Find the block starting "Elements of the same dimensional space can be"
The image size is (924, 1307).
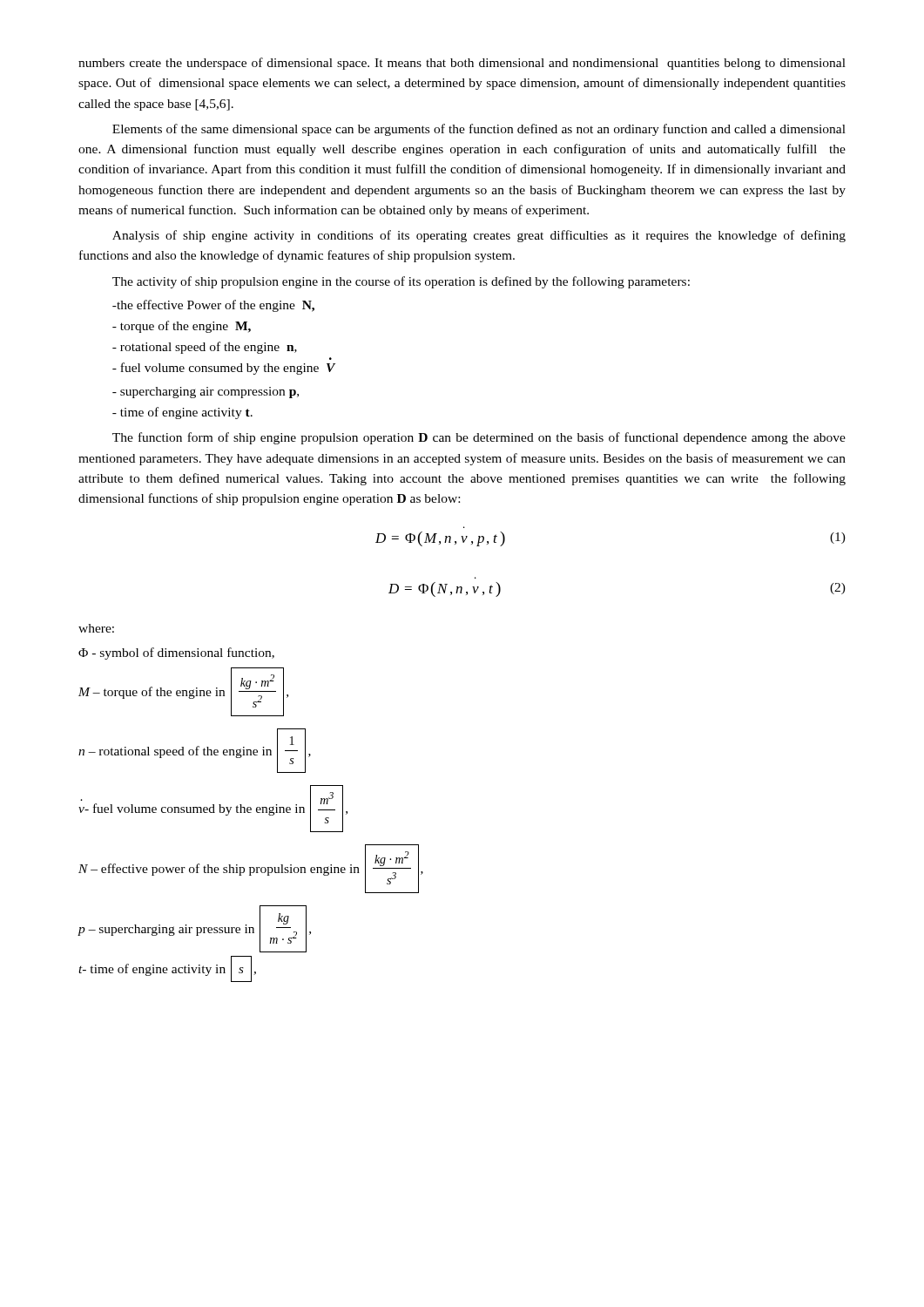(x=462, y=169)
